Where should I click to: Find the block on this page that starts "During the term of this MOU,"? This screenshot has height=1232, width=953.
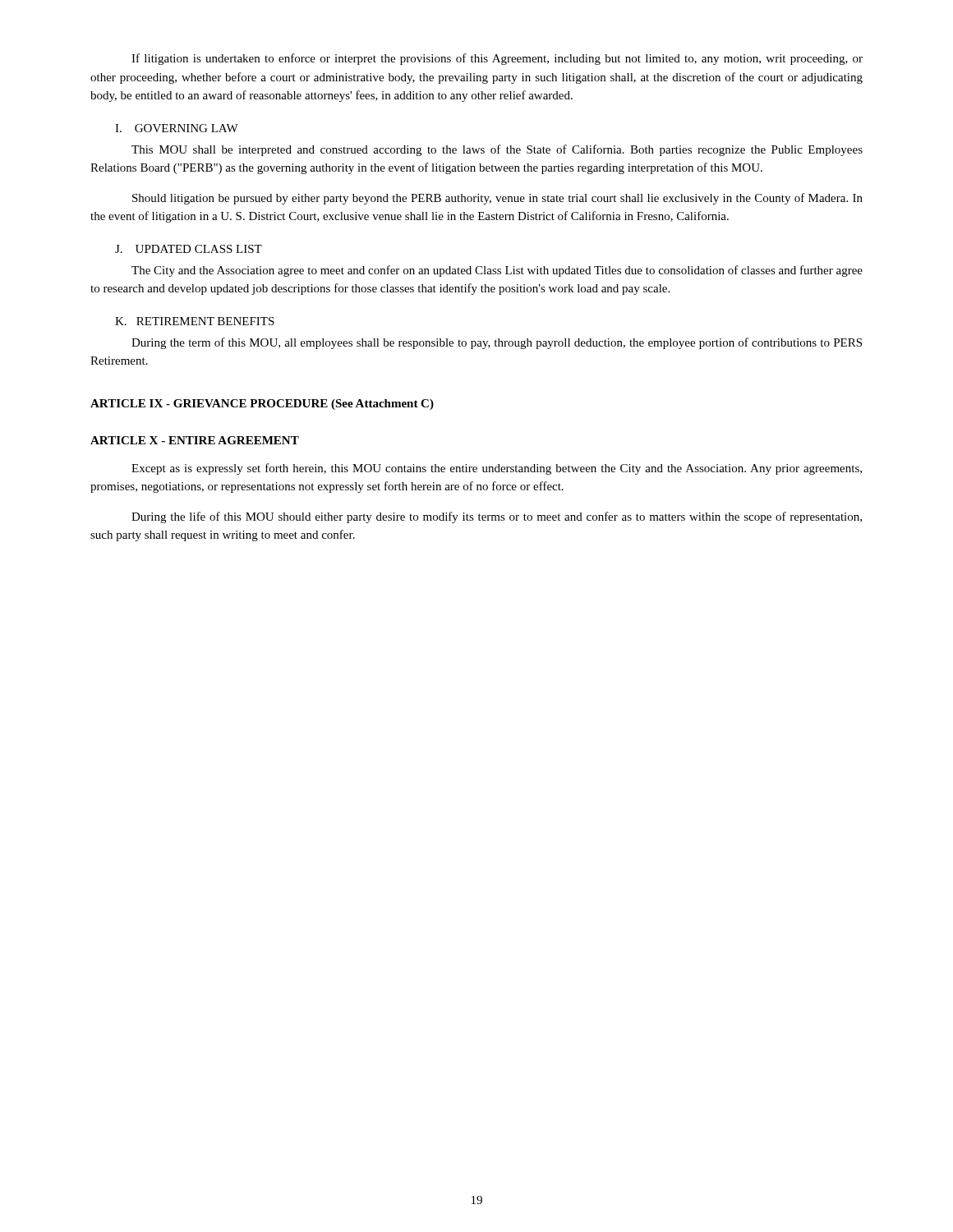[x=476, y=351]
